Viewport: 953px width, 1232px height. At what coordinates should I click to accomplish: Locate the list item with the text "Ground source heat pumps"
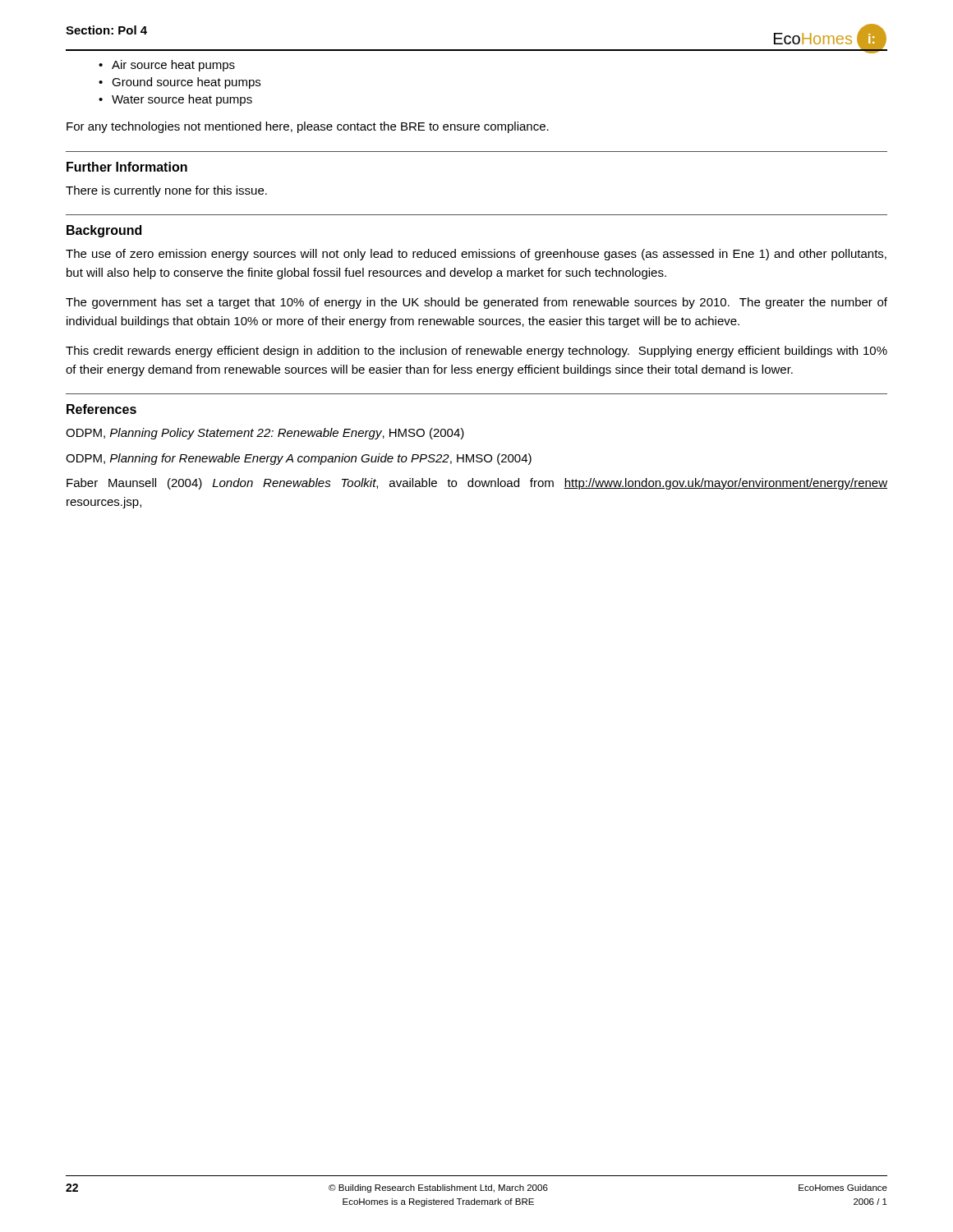coord(186,82)
